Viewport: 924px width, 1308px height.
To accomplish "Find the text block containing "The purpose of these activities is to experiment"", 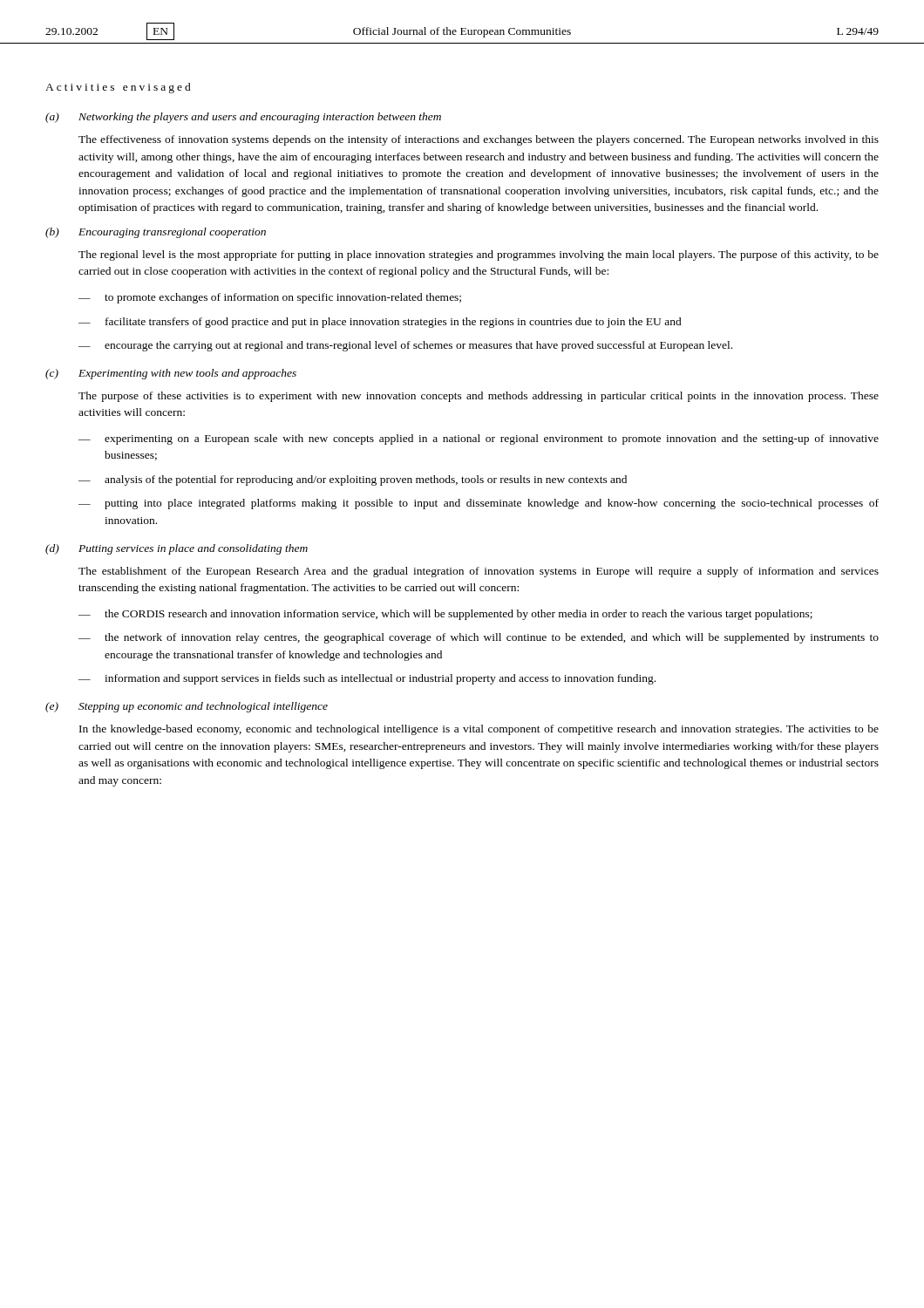I will pyautogui.click(x=479, y=404).
